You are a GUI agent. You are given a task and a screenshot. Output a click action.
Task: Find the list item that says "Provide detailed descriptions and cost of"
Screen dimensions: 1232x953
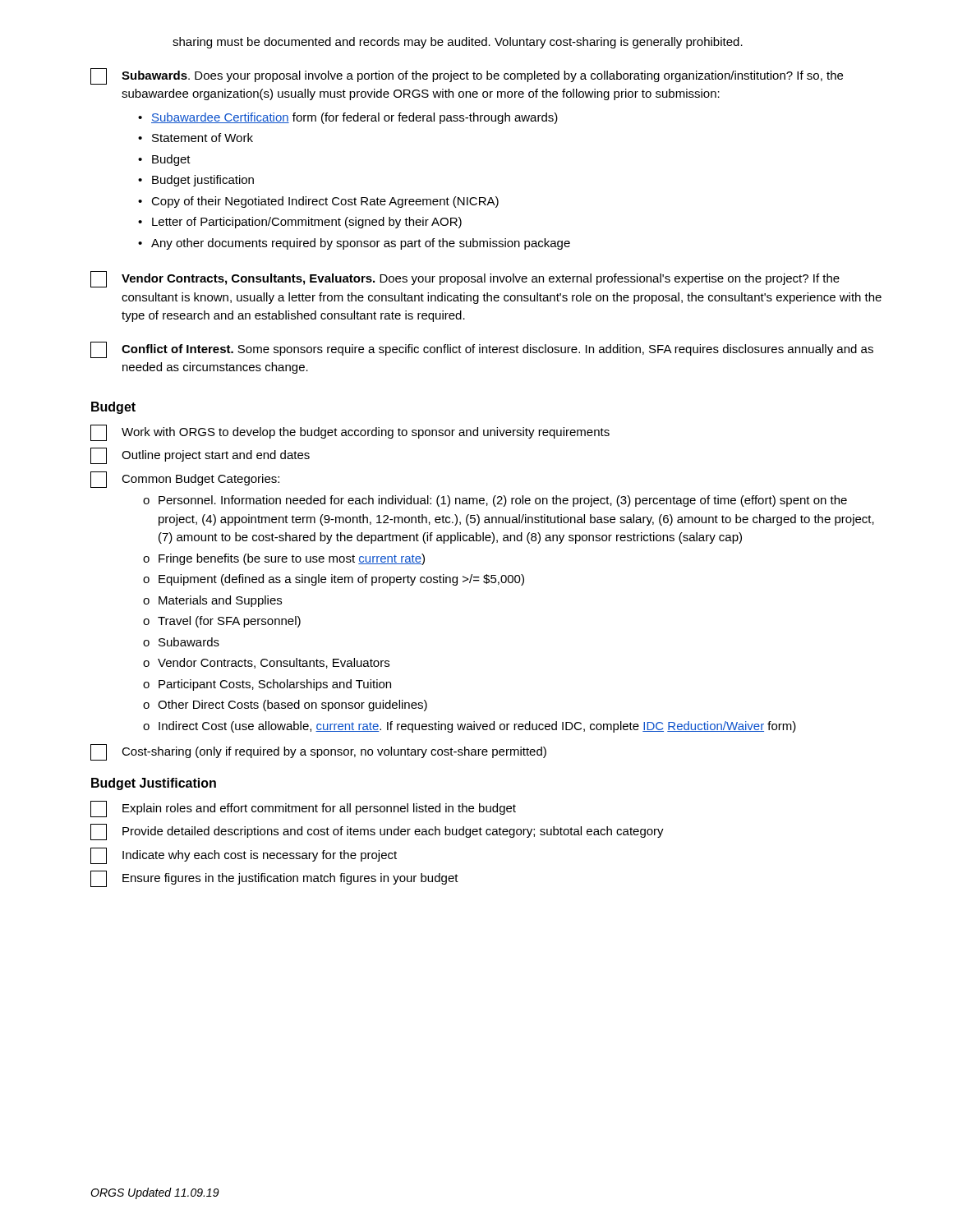[489, 831]
